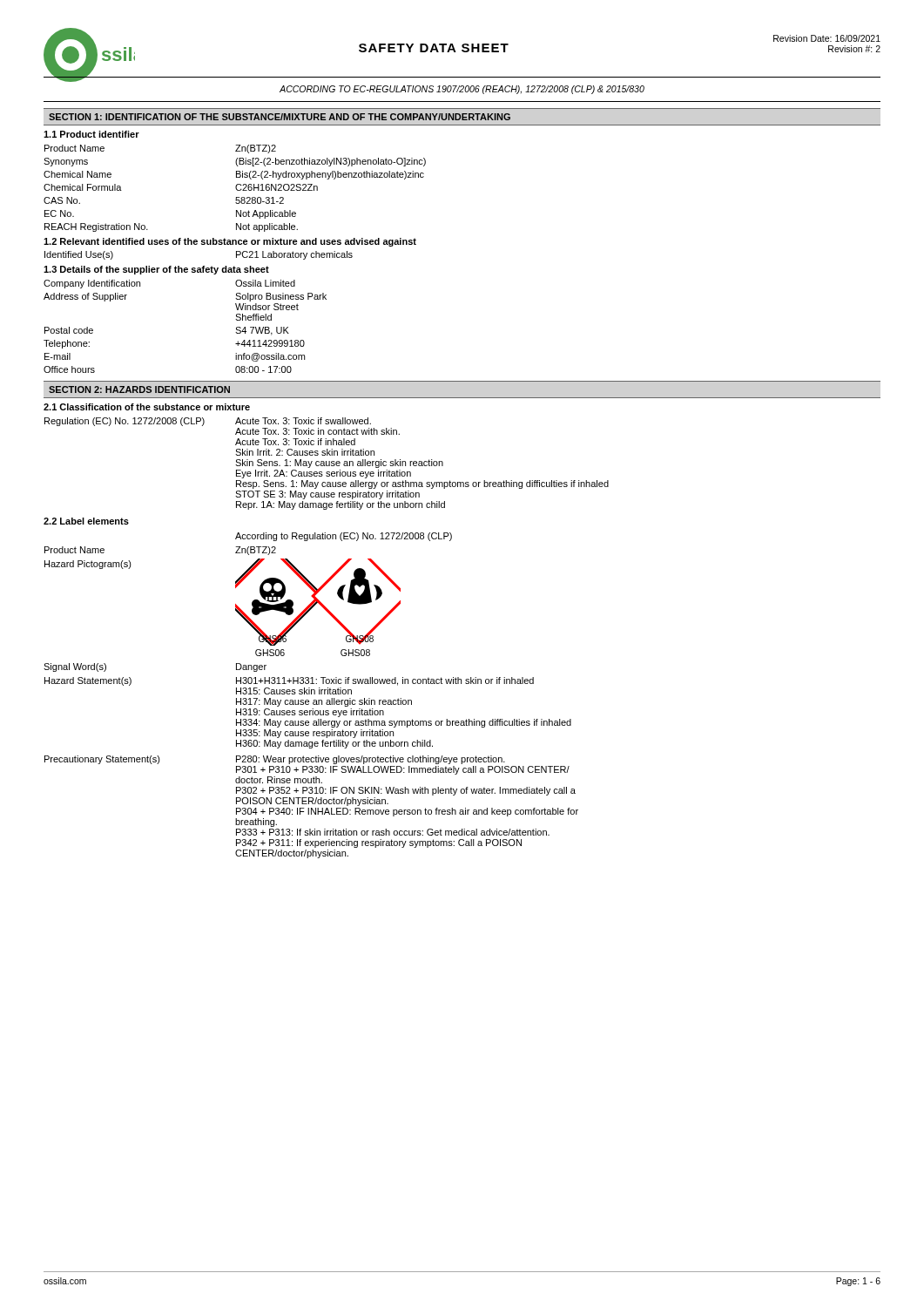Point to the section header beginning "2.1 Classification of the substance or"
The width and height of the screenshot is (924, 1307).
tap(147, 407)
